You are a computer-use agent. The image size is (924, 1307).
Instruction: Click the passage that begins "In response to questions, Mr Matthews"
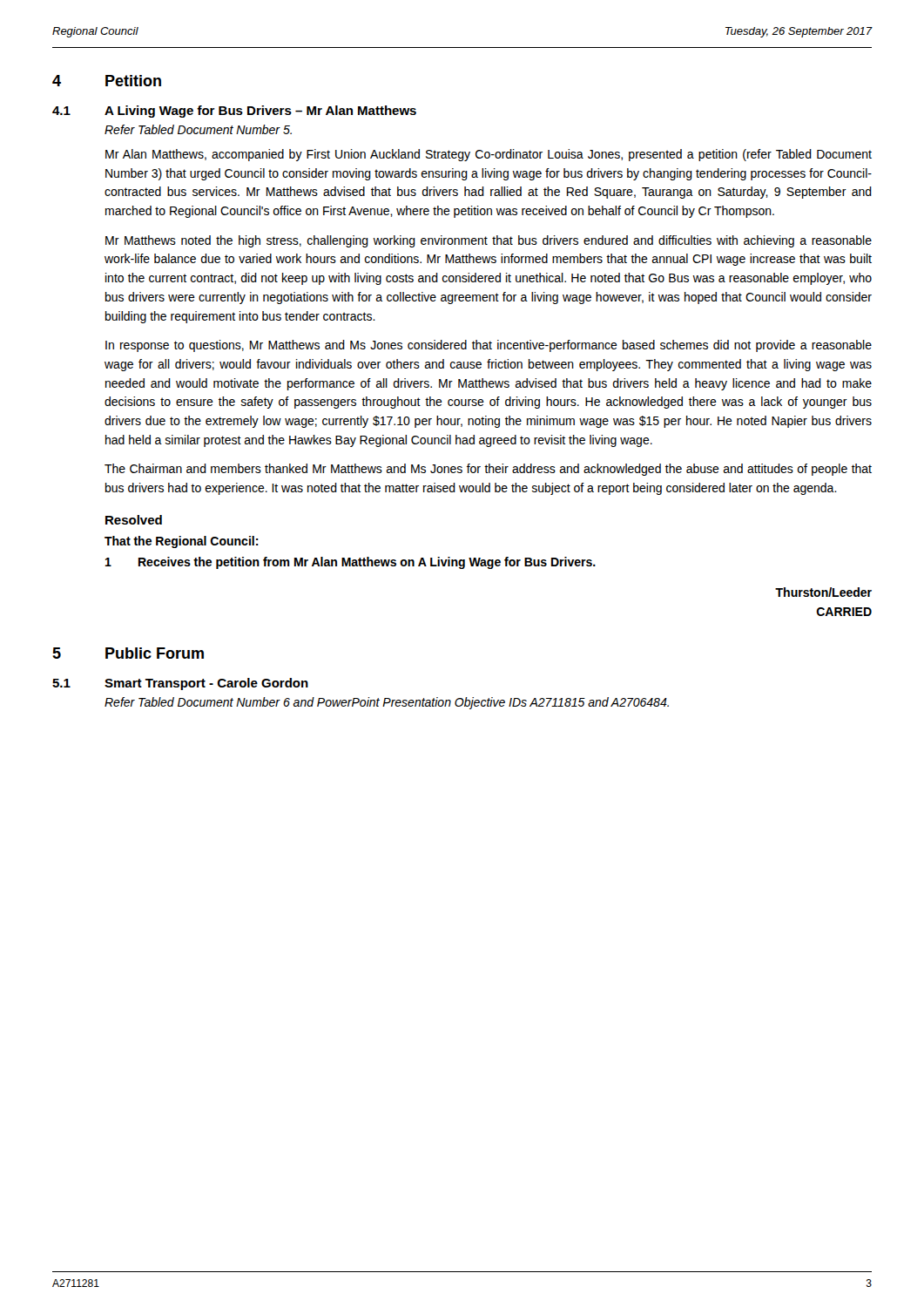coord(488,392)
